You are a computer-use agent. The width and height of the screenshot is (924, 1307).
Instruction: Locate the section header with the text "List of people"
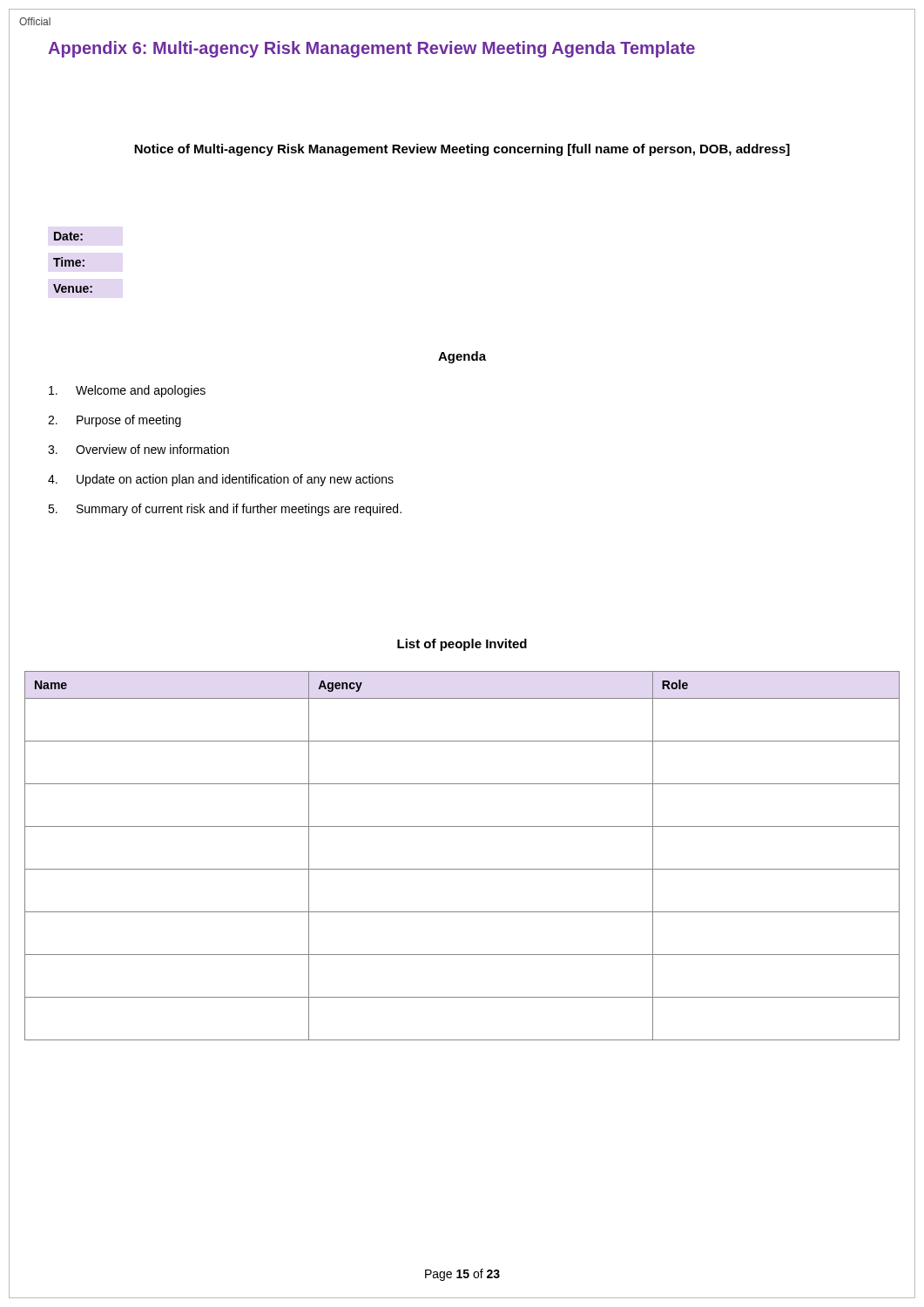pos(462,644)
